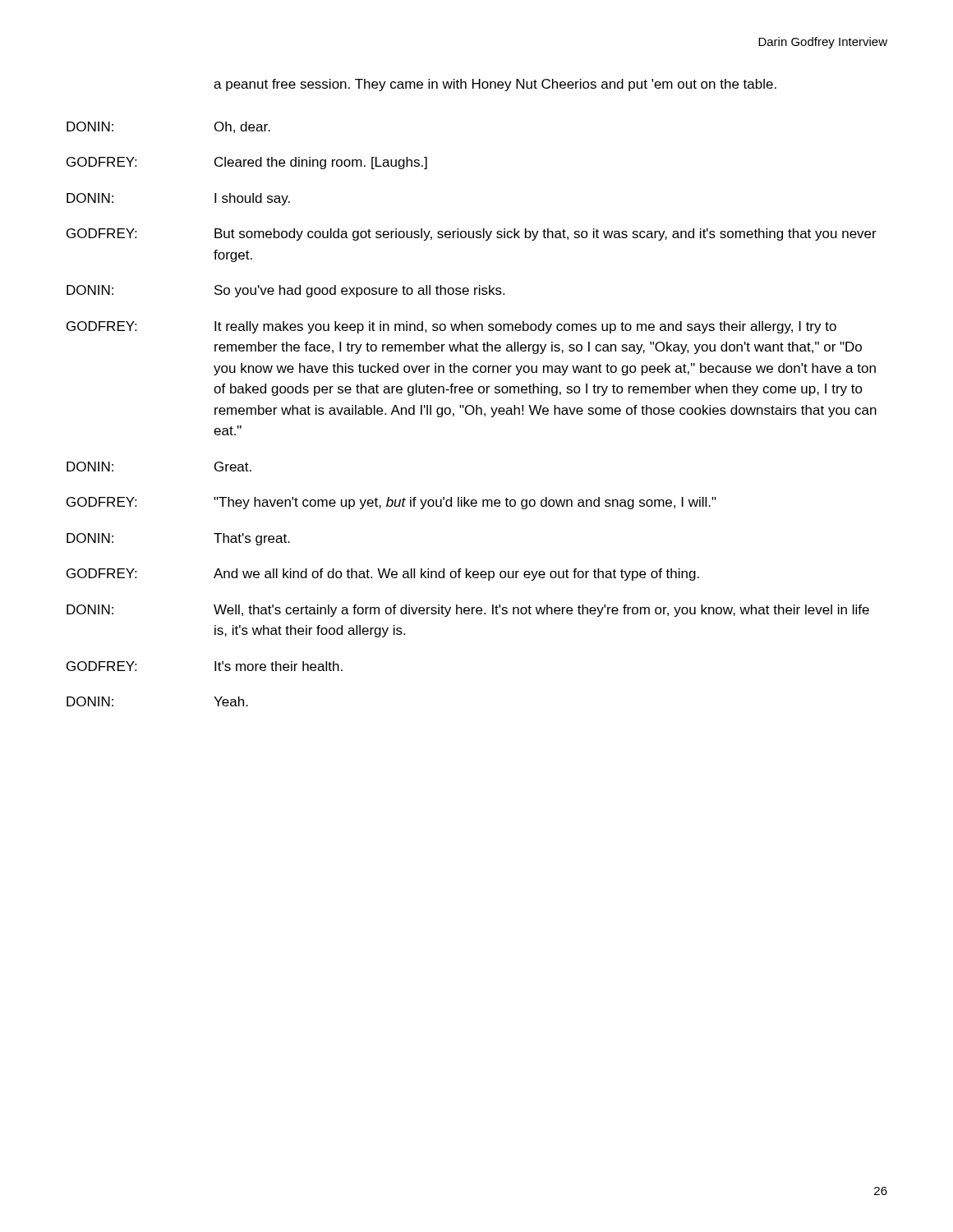The image size is (953, 1232).
Task: Navigate to the region starting "DONIN: I should say."
Action: coord(92,199)
